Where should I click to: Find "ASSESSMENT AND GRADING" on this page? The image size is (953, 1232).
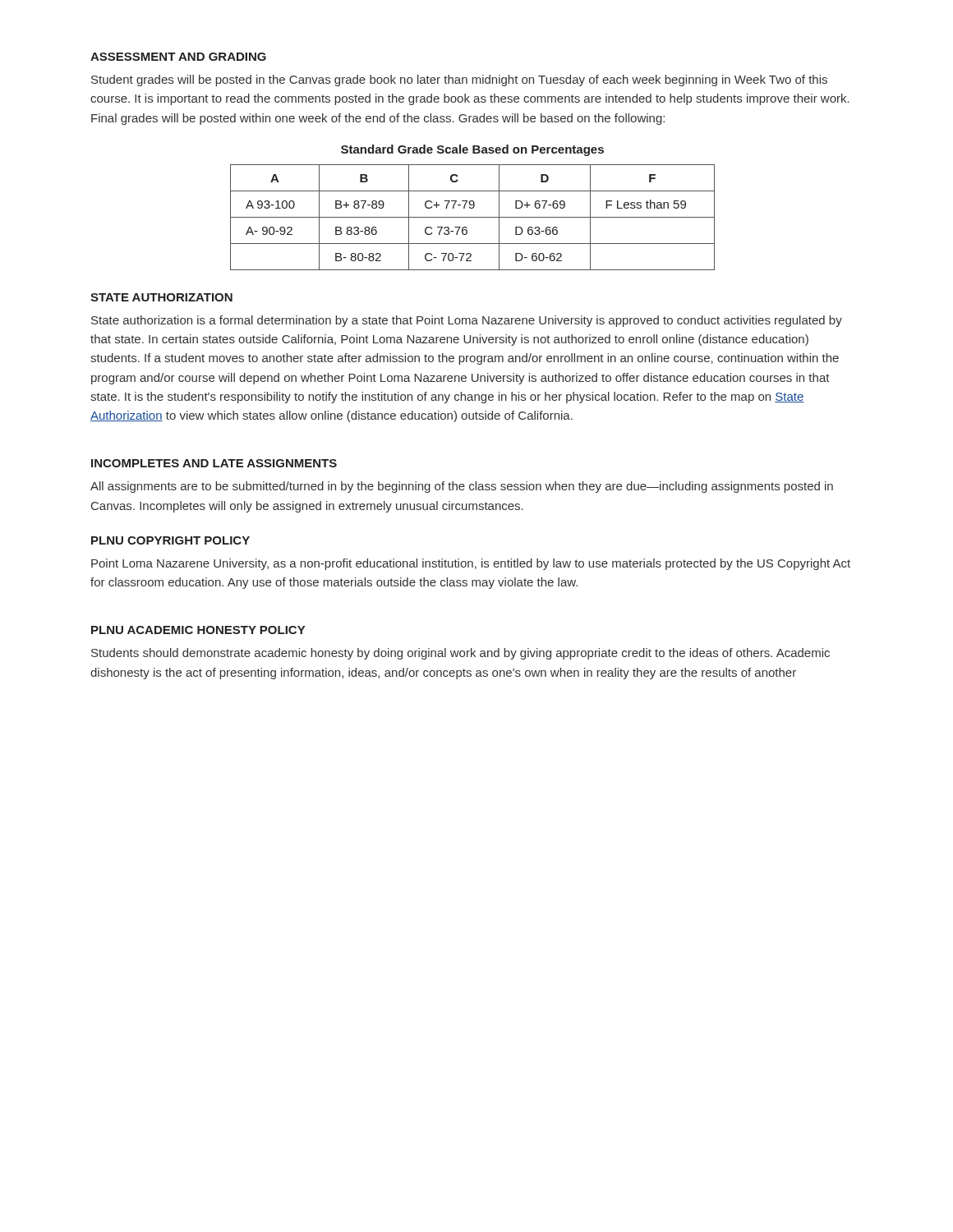[x=178, y=56]
